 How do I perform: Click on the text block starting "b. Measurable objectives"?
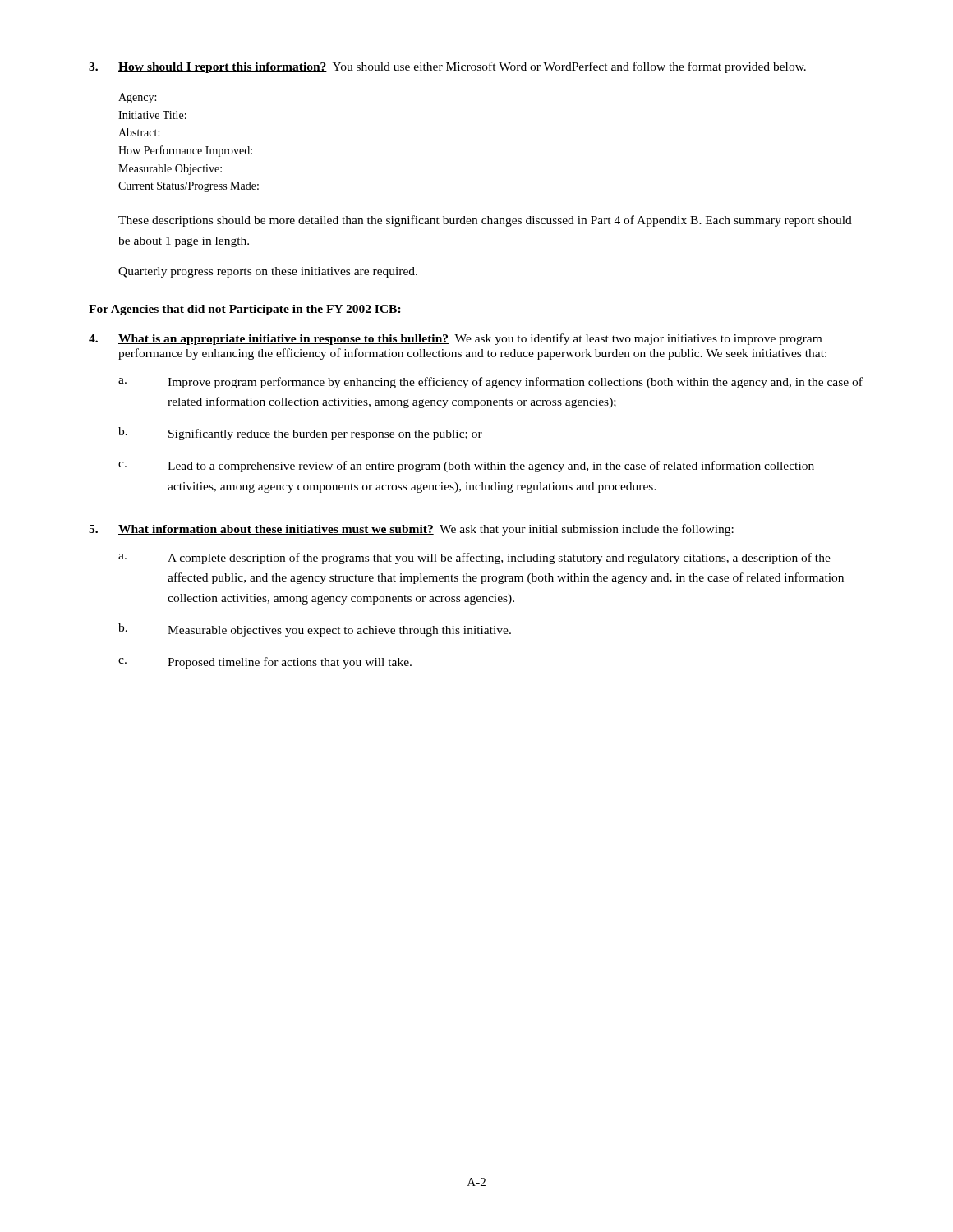pyautogui.click(x=491, y=630)
